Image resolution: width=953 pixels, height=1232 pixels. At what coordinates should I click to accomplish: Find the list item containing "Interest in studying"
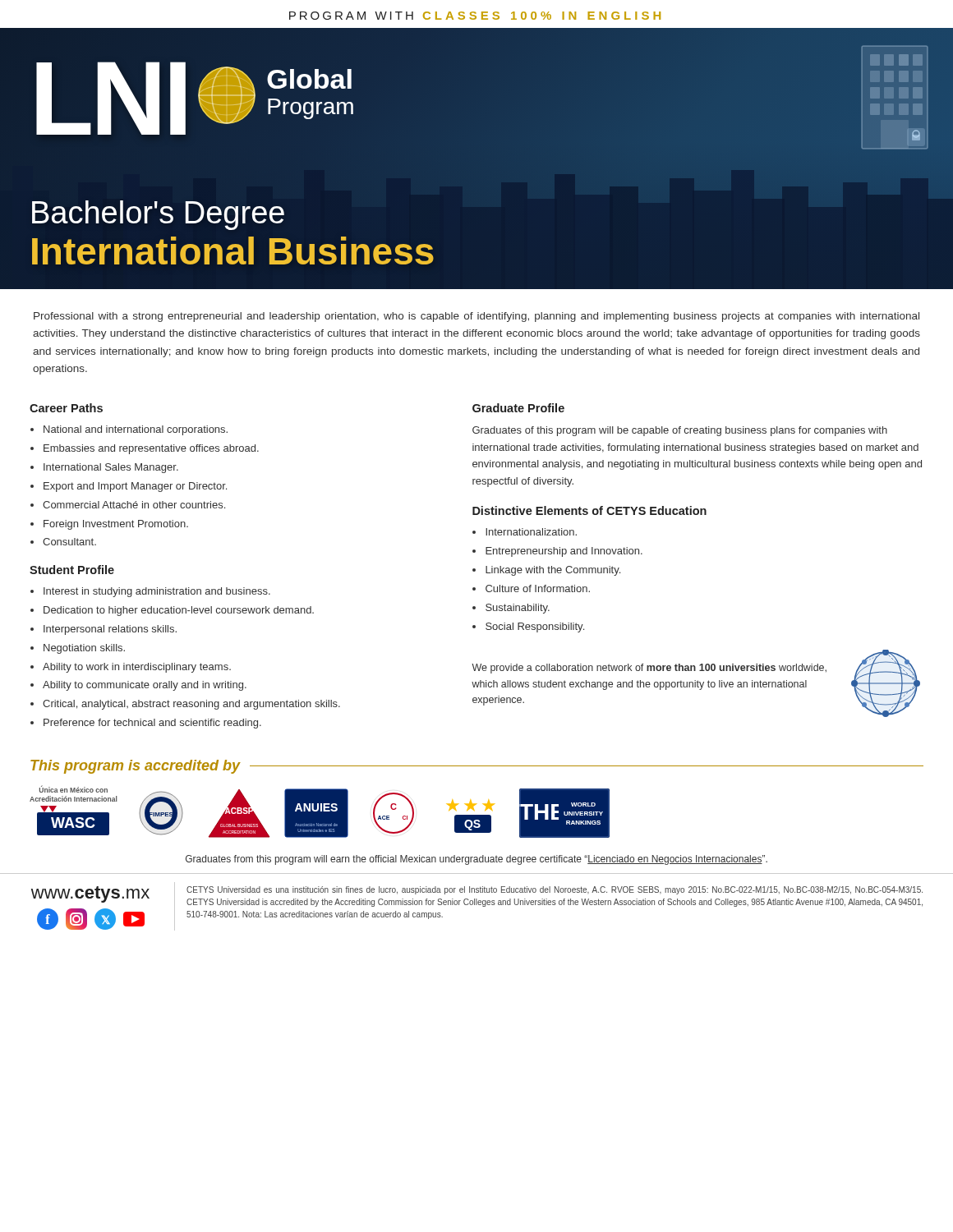tap(157, 591)
